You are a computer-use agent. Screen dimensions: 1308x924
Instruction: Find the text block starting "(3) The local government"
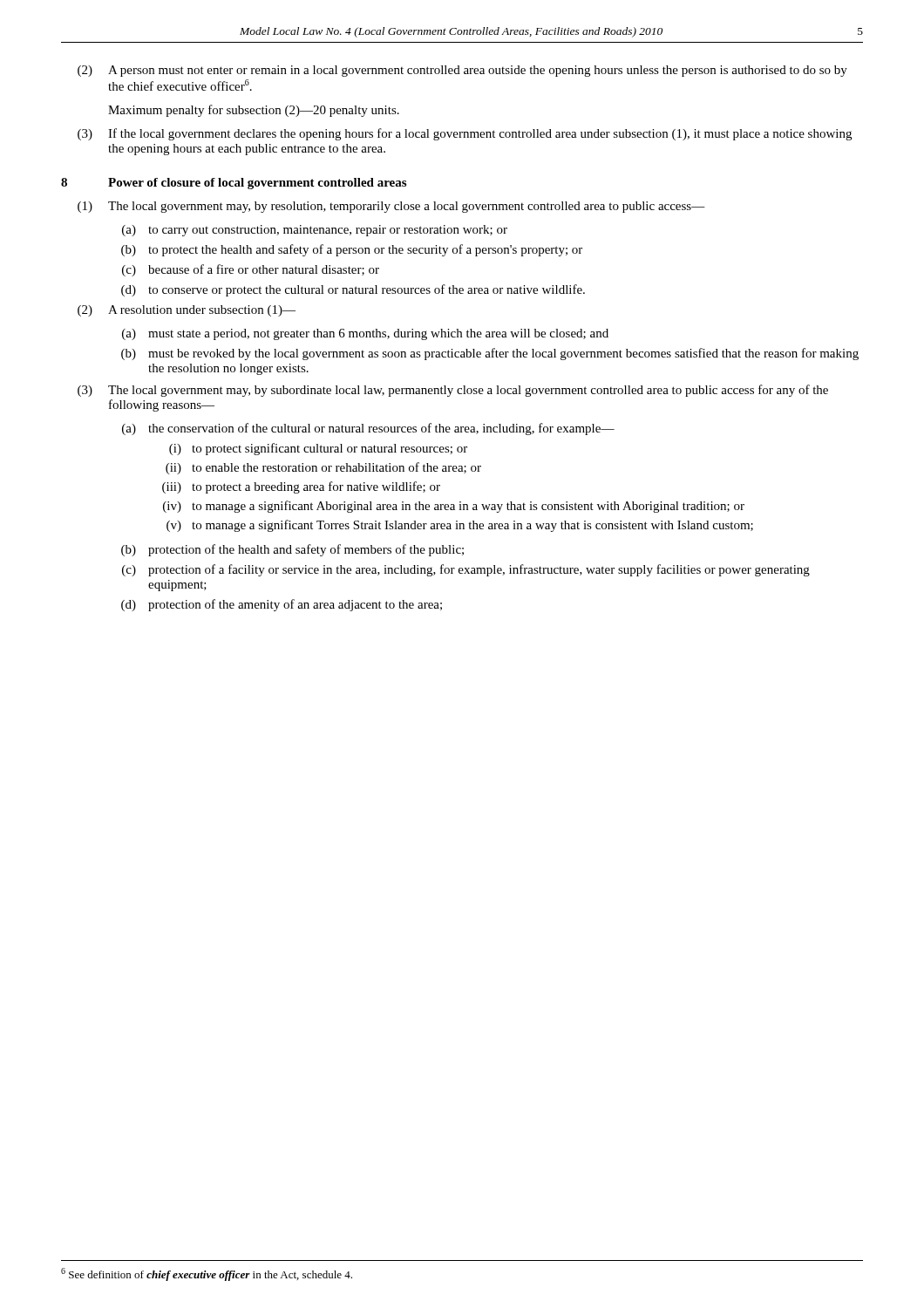click(462, 398)
